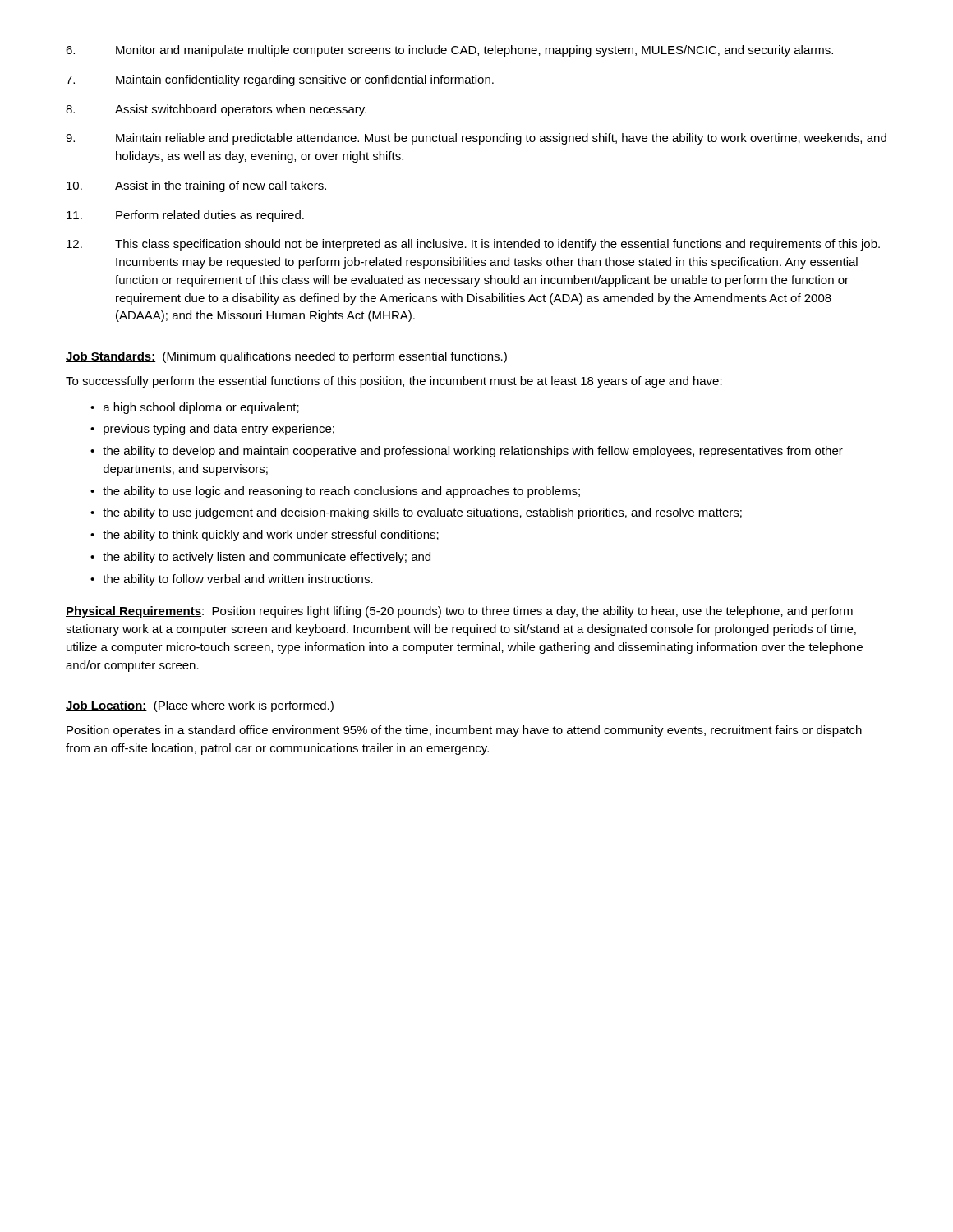The image size is (953, 1232).
Task: Find the region starting "a high school diploma or"
Action: tap(201, 407)
